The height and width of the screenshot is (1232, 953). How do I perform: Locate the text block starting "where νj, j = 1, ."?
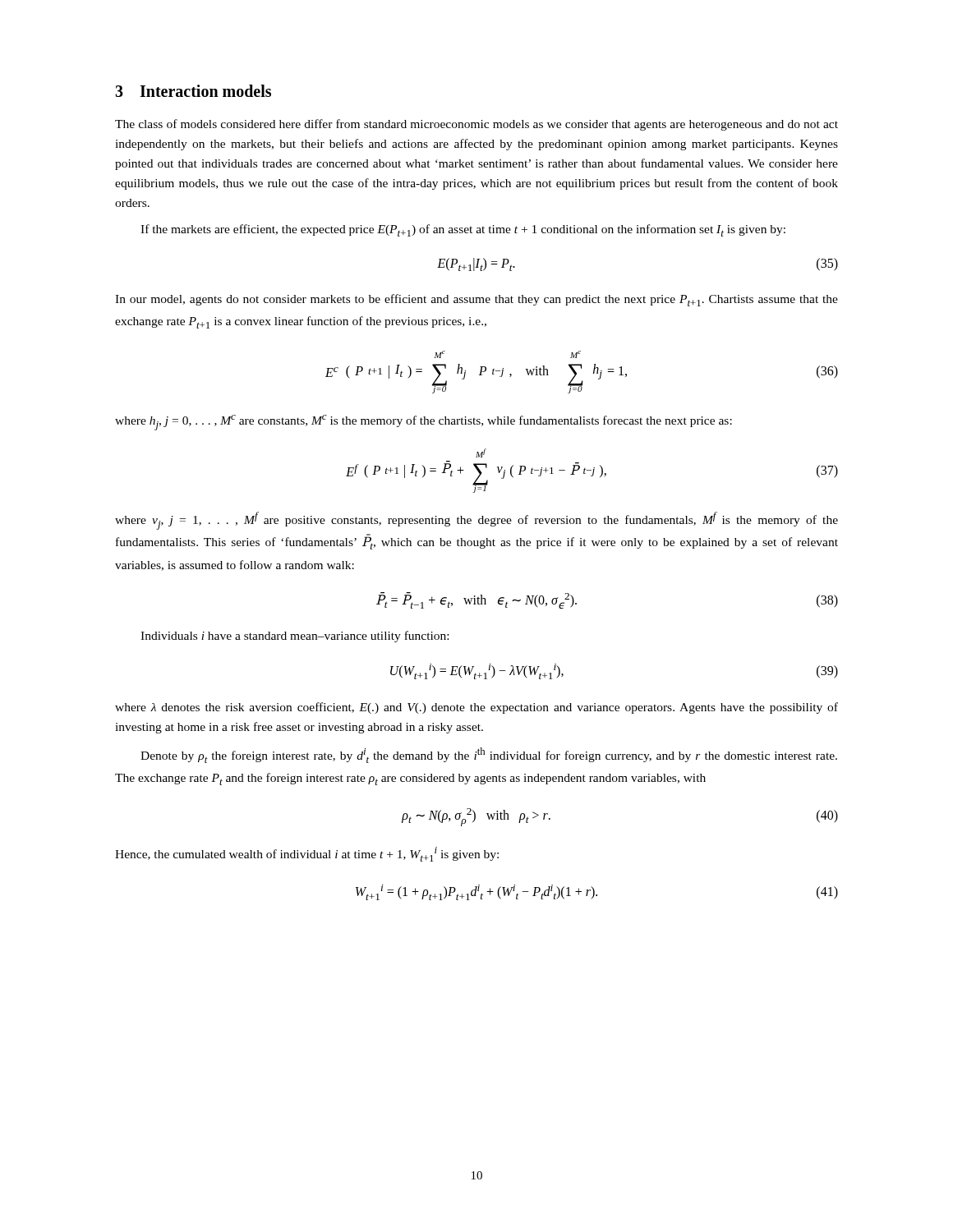point(476,541)
